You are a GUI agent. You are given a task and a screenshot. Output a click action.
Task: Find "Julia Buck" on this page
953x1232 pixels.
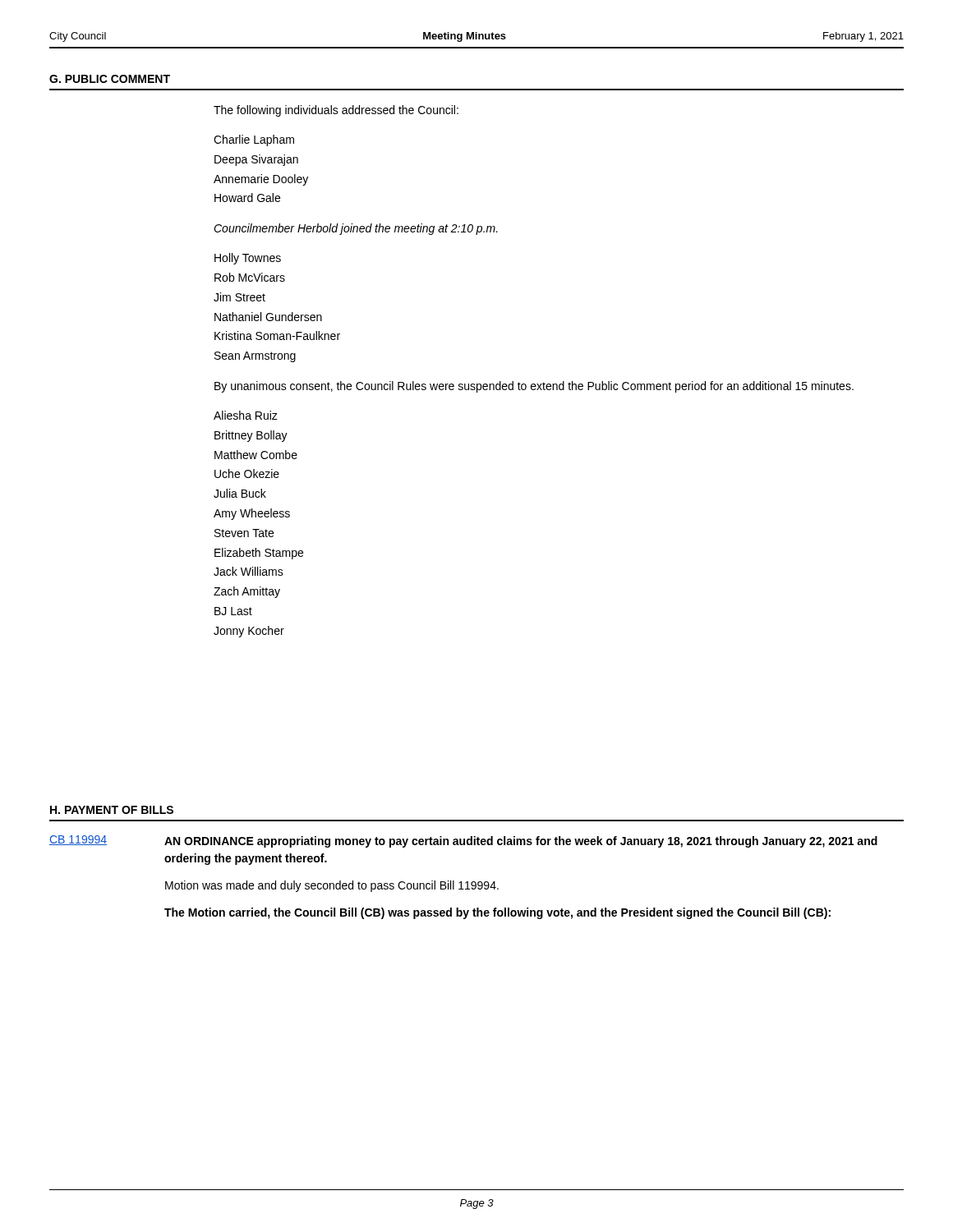[240, 494]
